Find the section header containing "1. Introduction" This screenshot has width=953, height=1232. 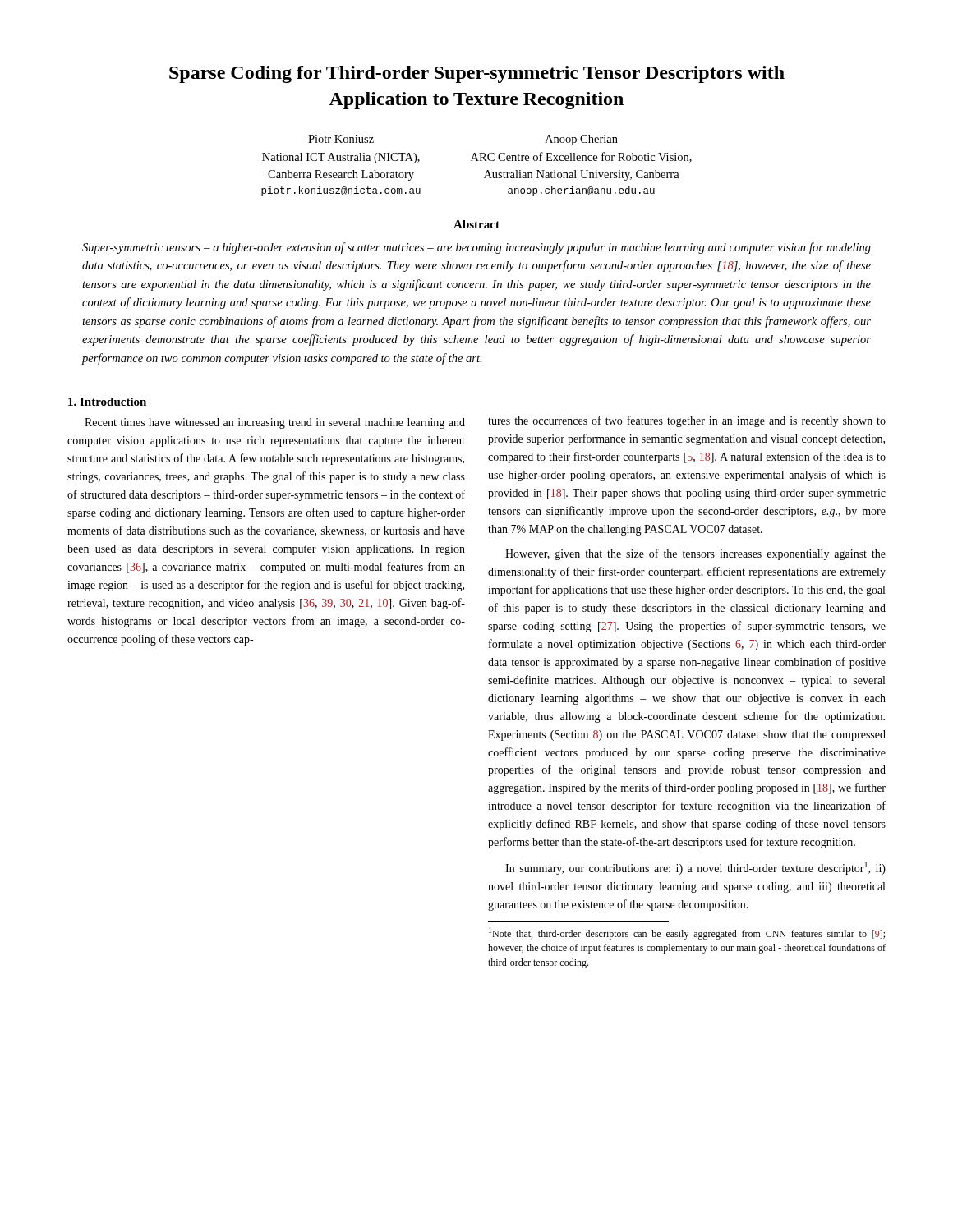[107, 402]
